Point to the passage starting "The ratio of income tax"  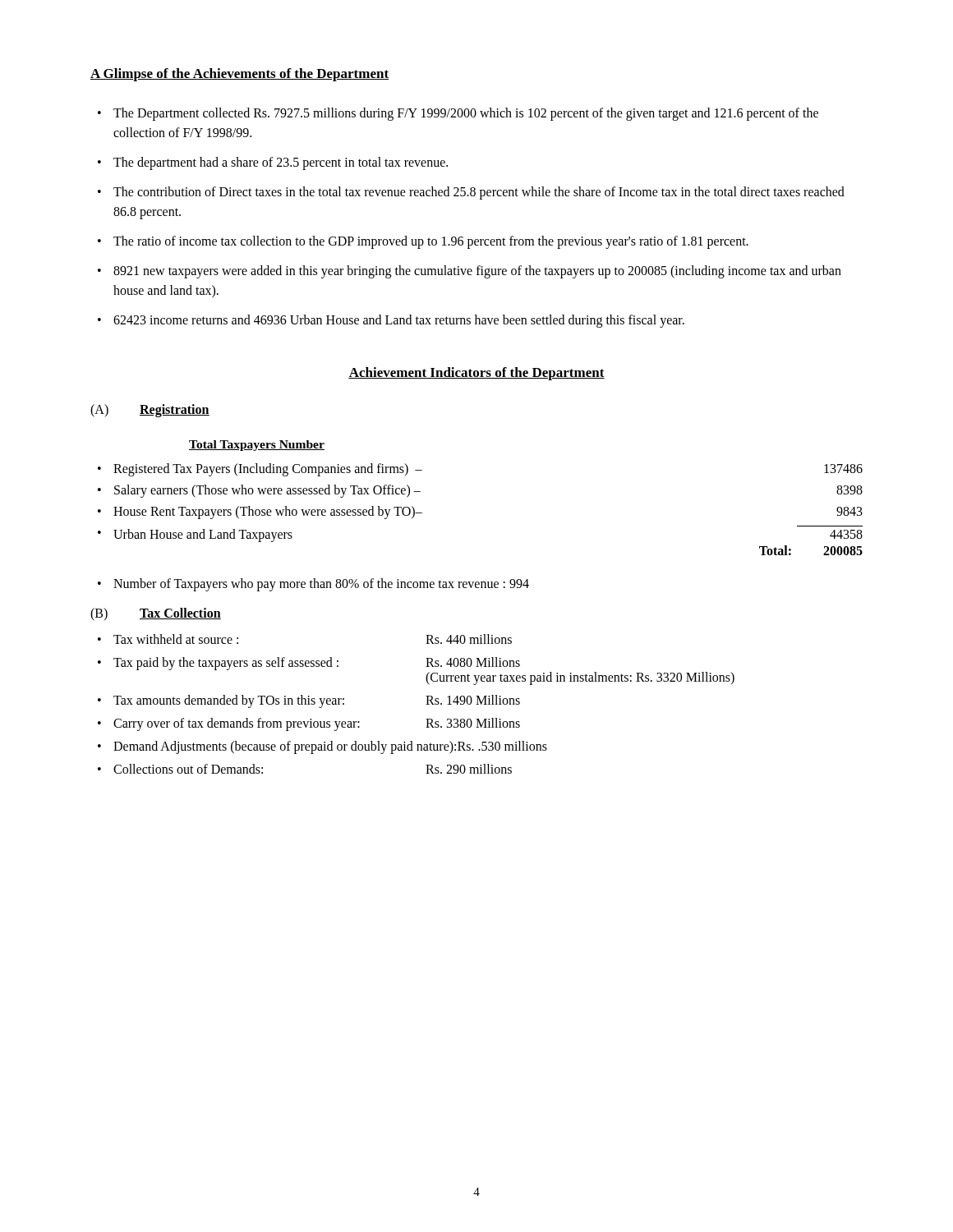pos(431,241)
